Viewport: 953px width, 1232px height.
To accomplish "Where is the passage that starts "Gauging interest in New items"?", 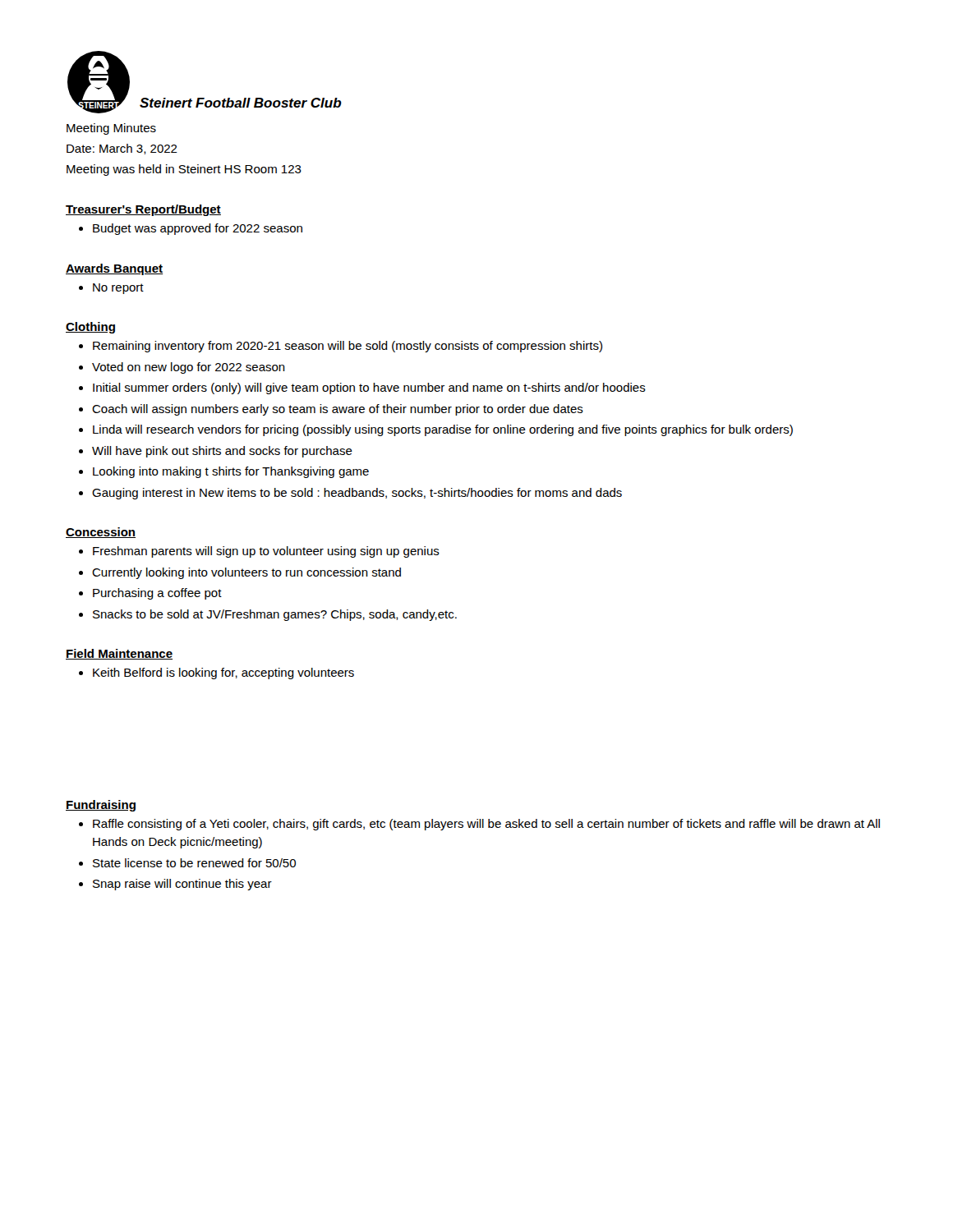I will pos(357,492).
